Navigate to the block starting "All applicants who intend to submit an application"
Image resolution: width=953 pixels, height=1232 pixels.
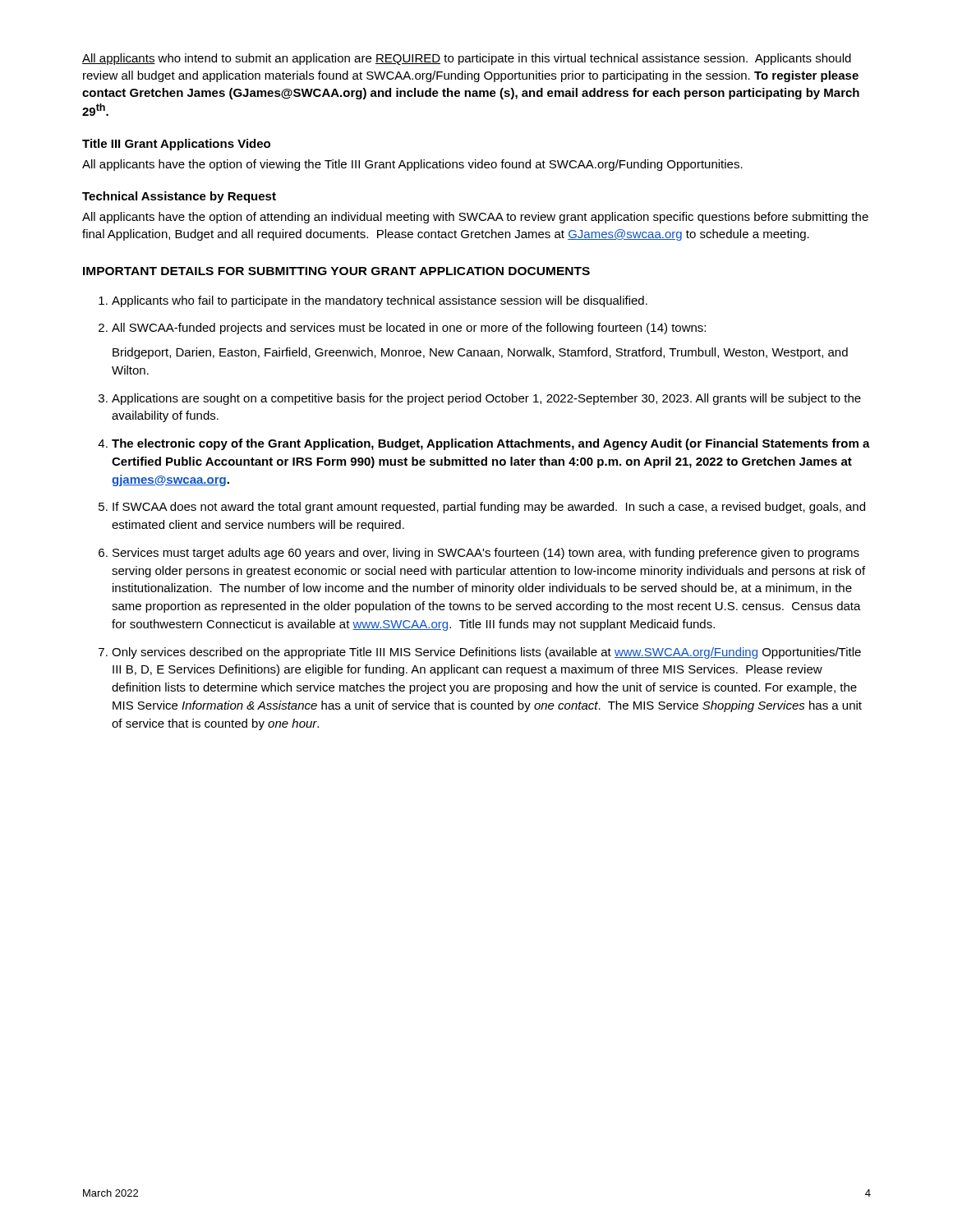[x=476, y=85]
